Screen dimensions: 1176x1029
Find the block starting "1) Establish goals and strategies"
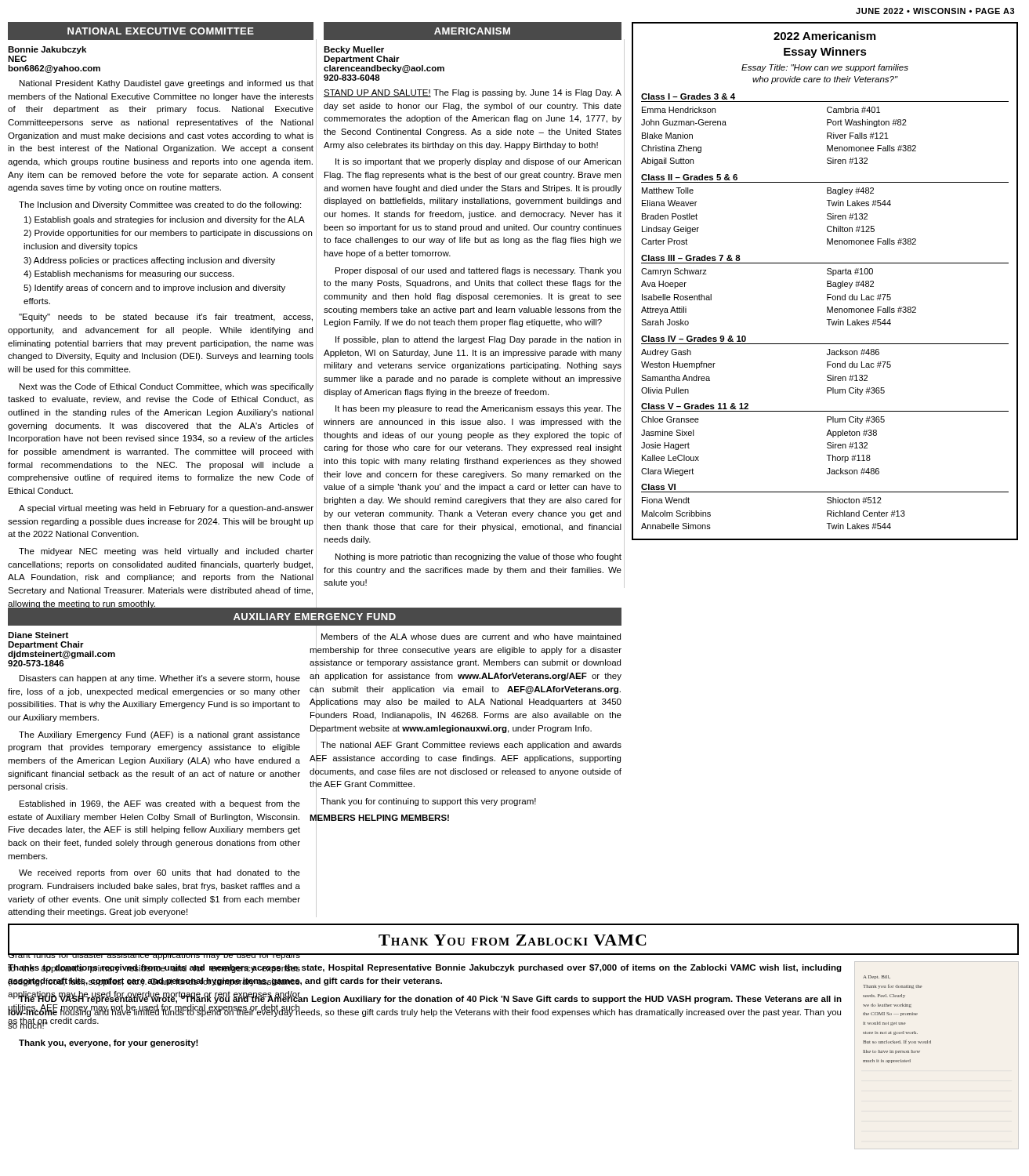pyautogui.click(x=164, y=219)
